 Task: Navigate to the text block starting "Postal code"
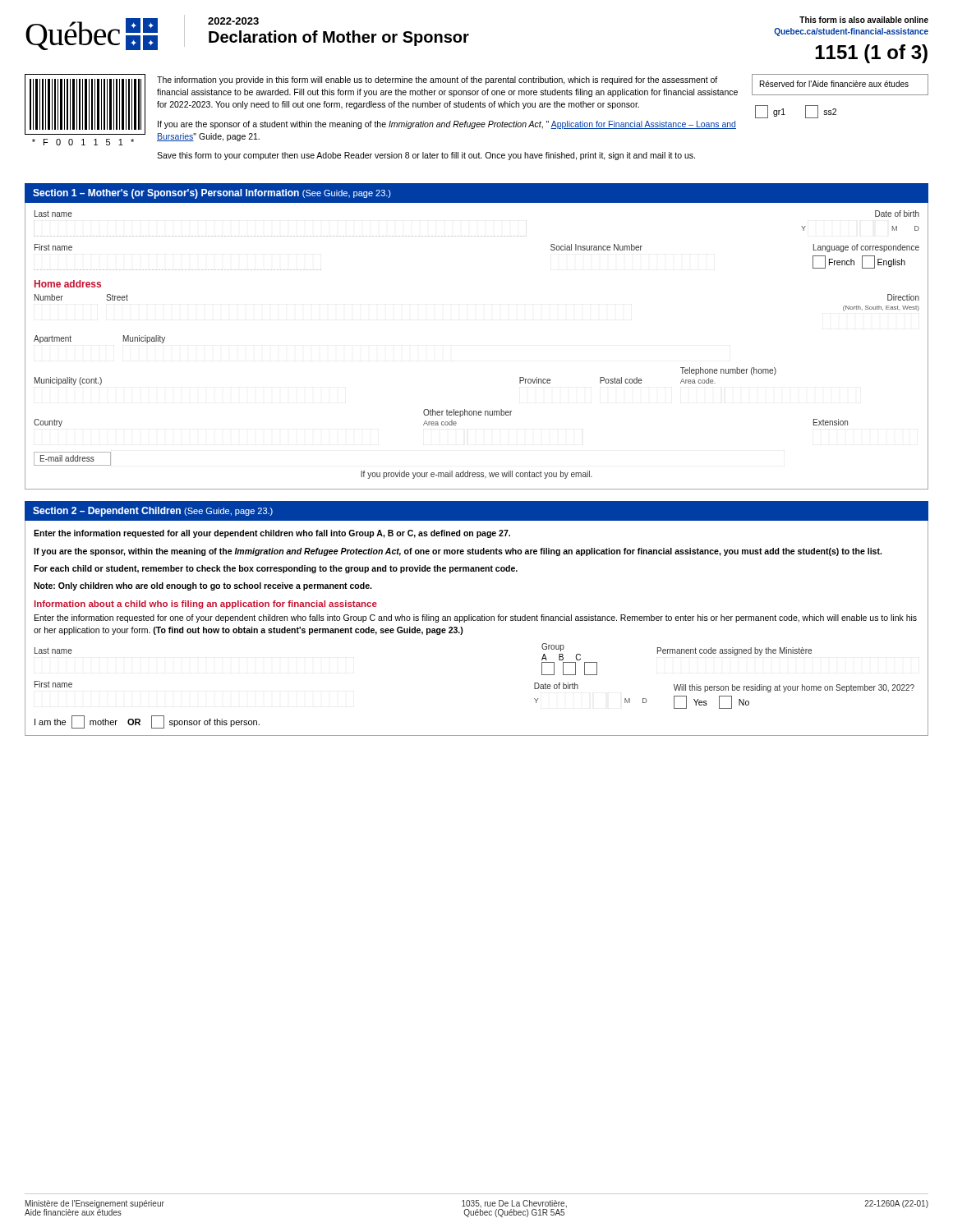coord(621,381)
